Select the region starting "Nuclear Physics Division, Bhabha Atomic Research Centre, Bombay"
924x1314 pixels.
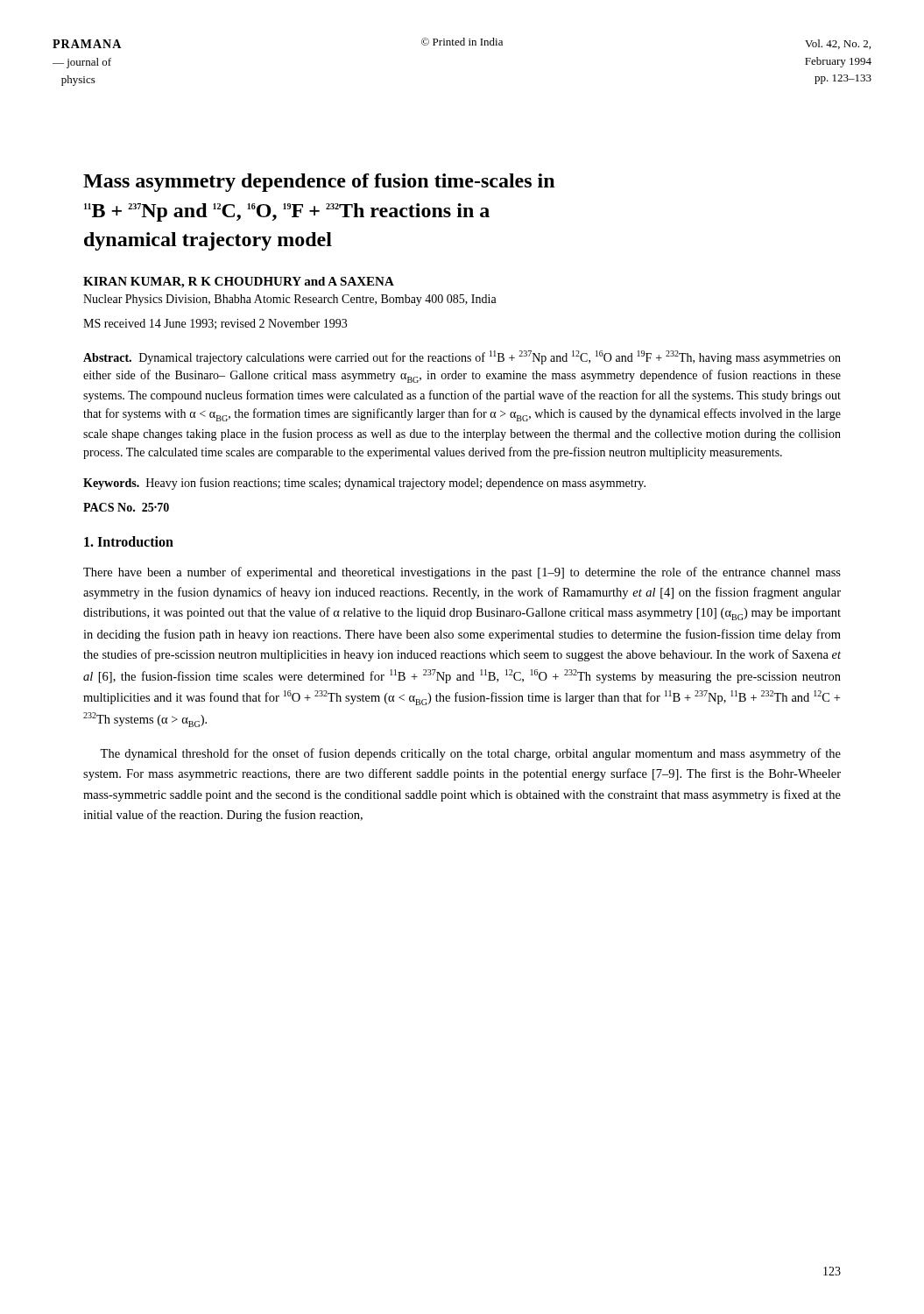pos(290,299)
